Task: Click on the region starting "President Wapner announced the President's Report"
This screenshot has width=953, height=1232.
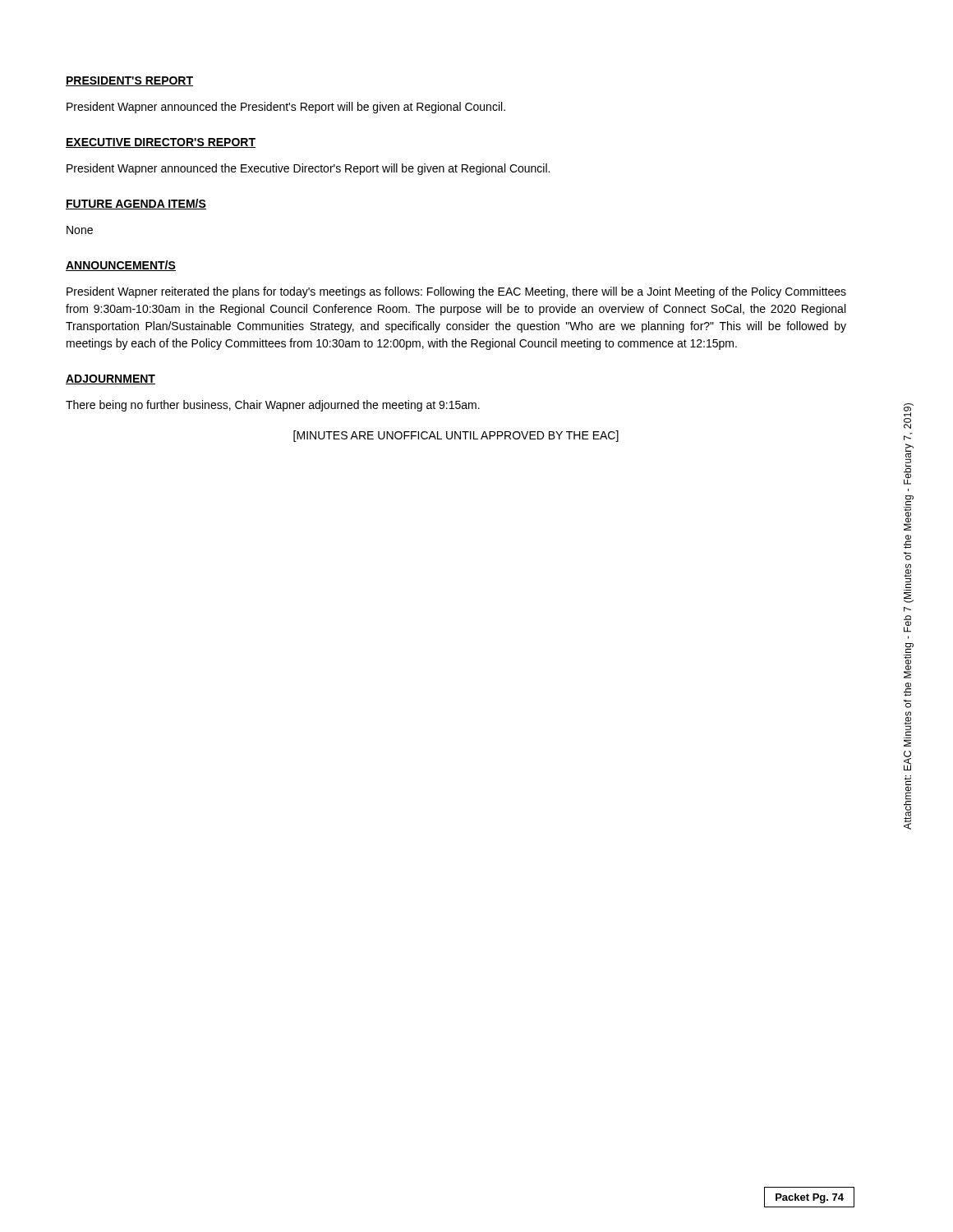Action: click(x=286, y=107)
